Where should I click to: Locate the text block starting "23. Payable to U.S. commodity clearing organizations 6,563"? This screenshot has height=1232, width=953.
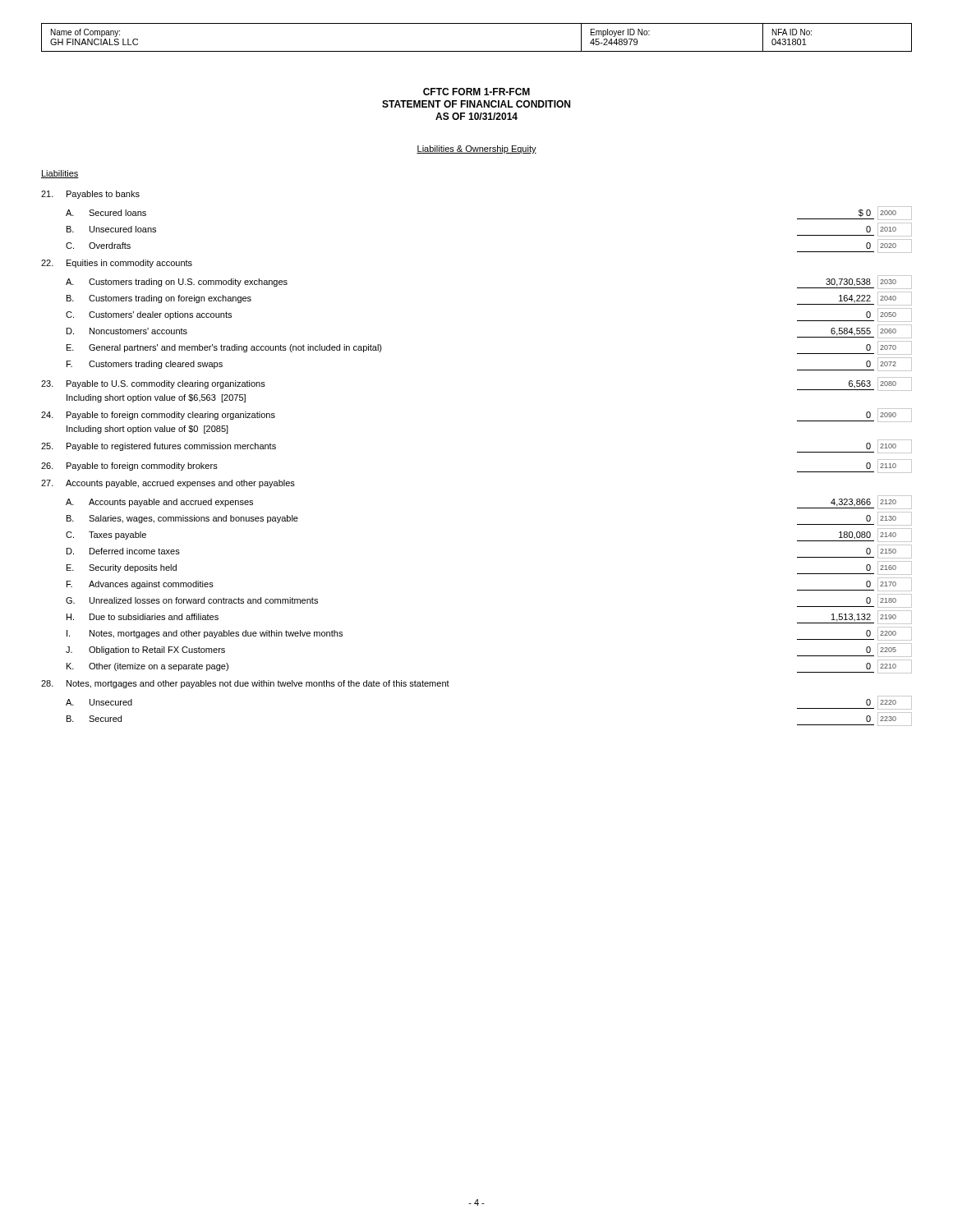click(162, 383)
